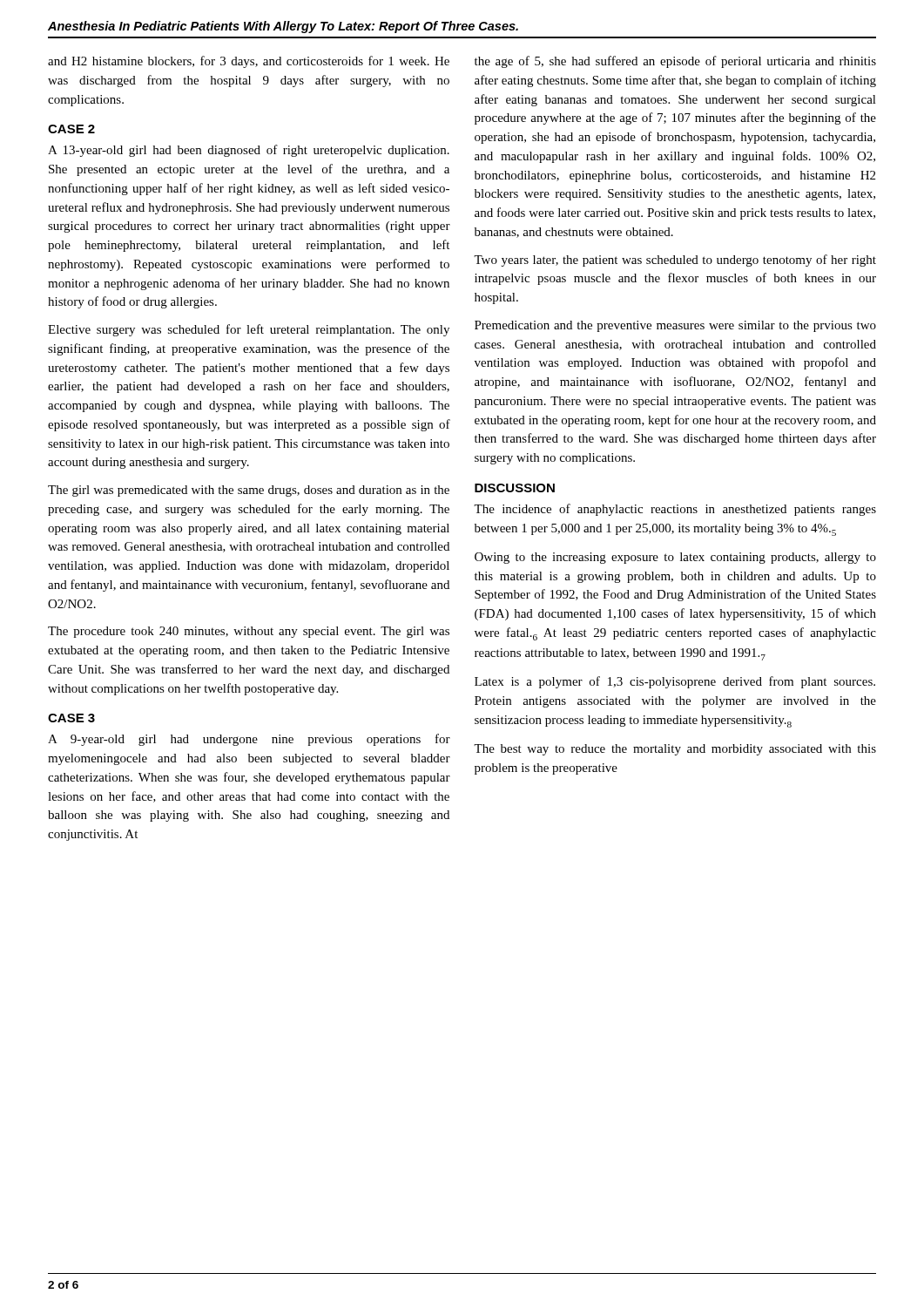Find the block on this page that starts "A 13-year-old girl had"
924x1307 pixels.
[249, 227]
